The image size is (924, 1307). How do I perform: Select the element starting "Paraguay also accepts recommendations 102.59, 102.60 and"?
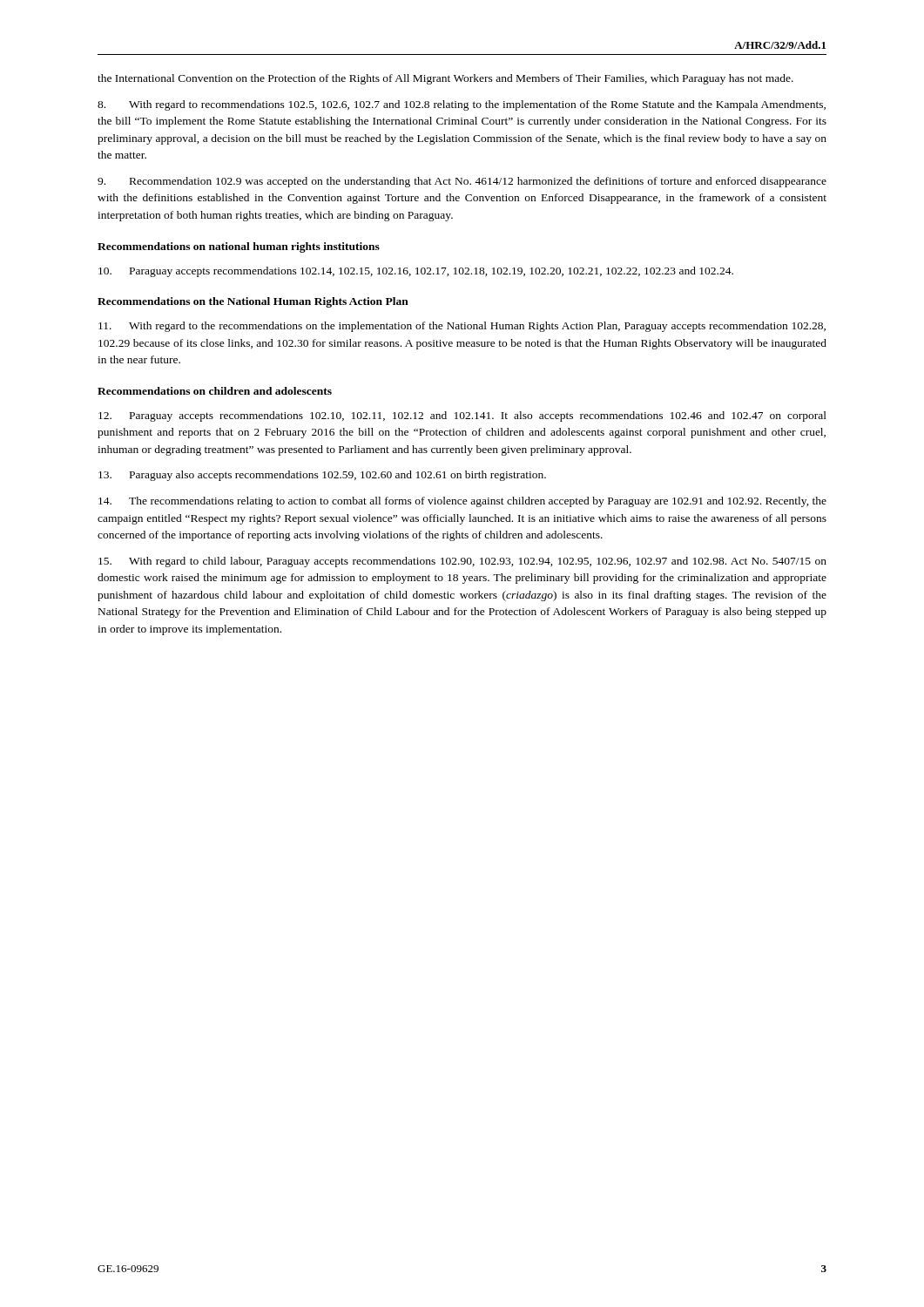click(462, 475)
